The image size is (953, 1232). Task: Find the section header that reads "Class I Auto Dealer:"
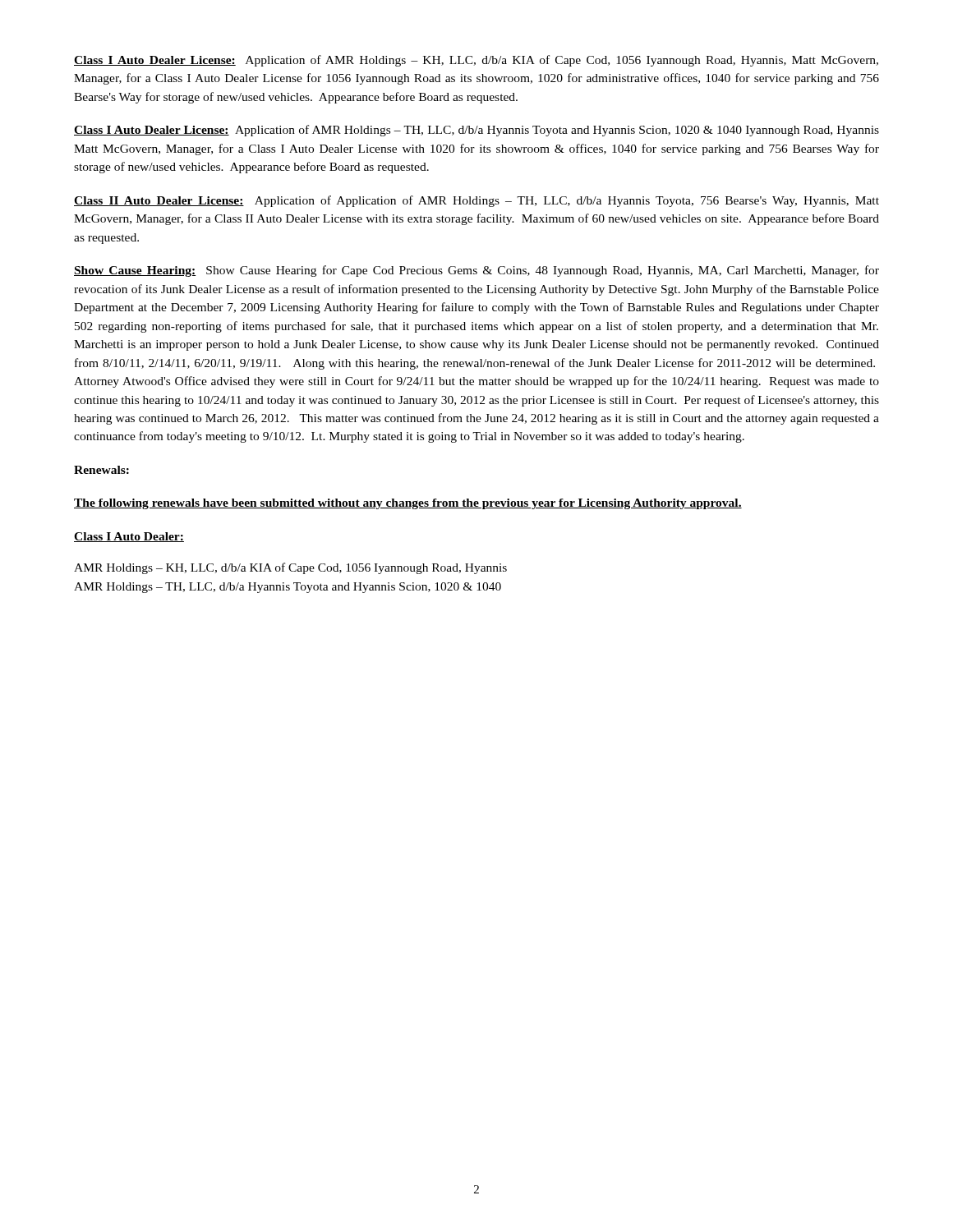tap(129, 536)
